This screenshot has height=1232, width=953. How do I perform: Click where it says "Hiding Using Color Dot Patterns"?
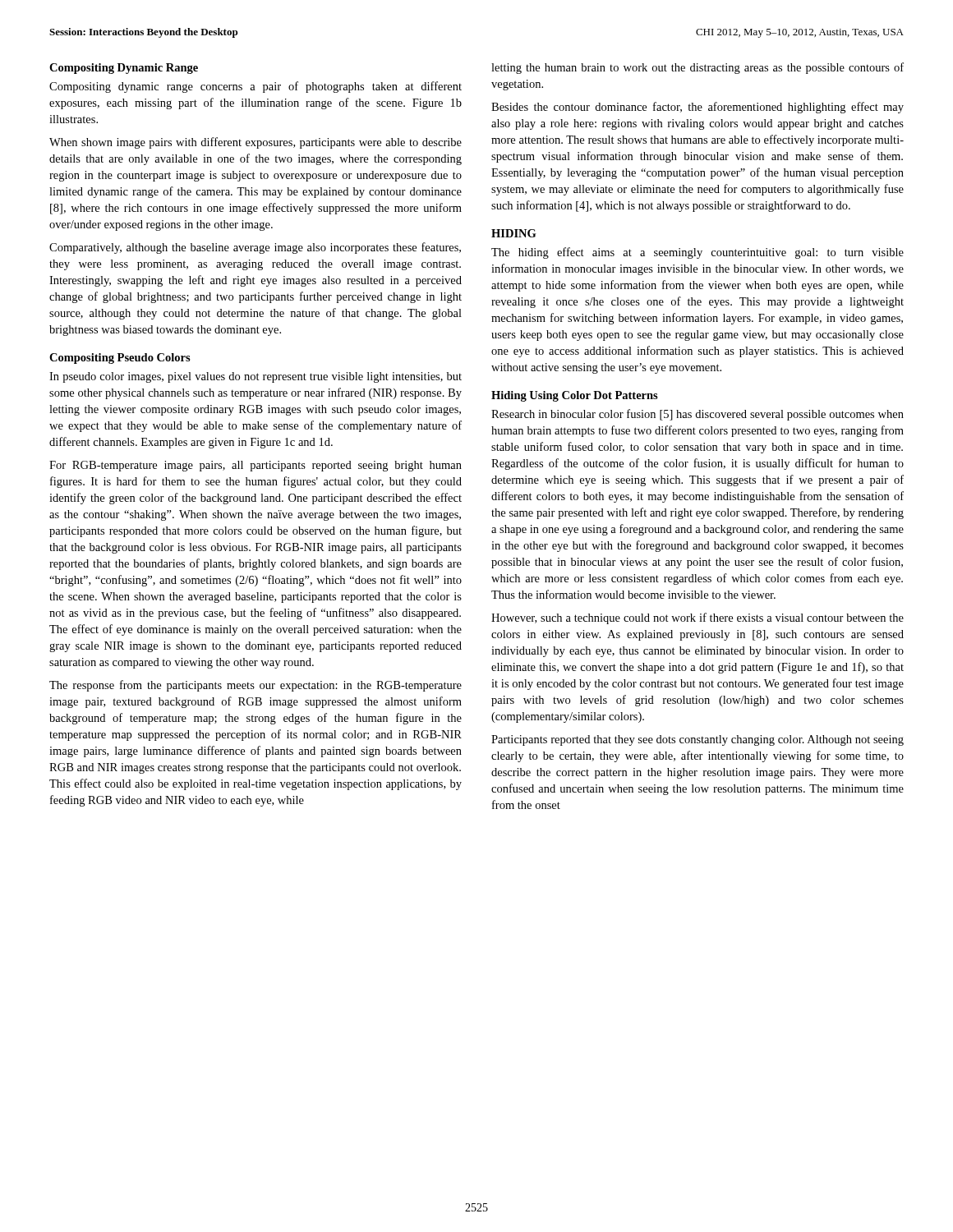pos(575,395)
